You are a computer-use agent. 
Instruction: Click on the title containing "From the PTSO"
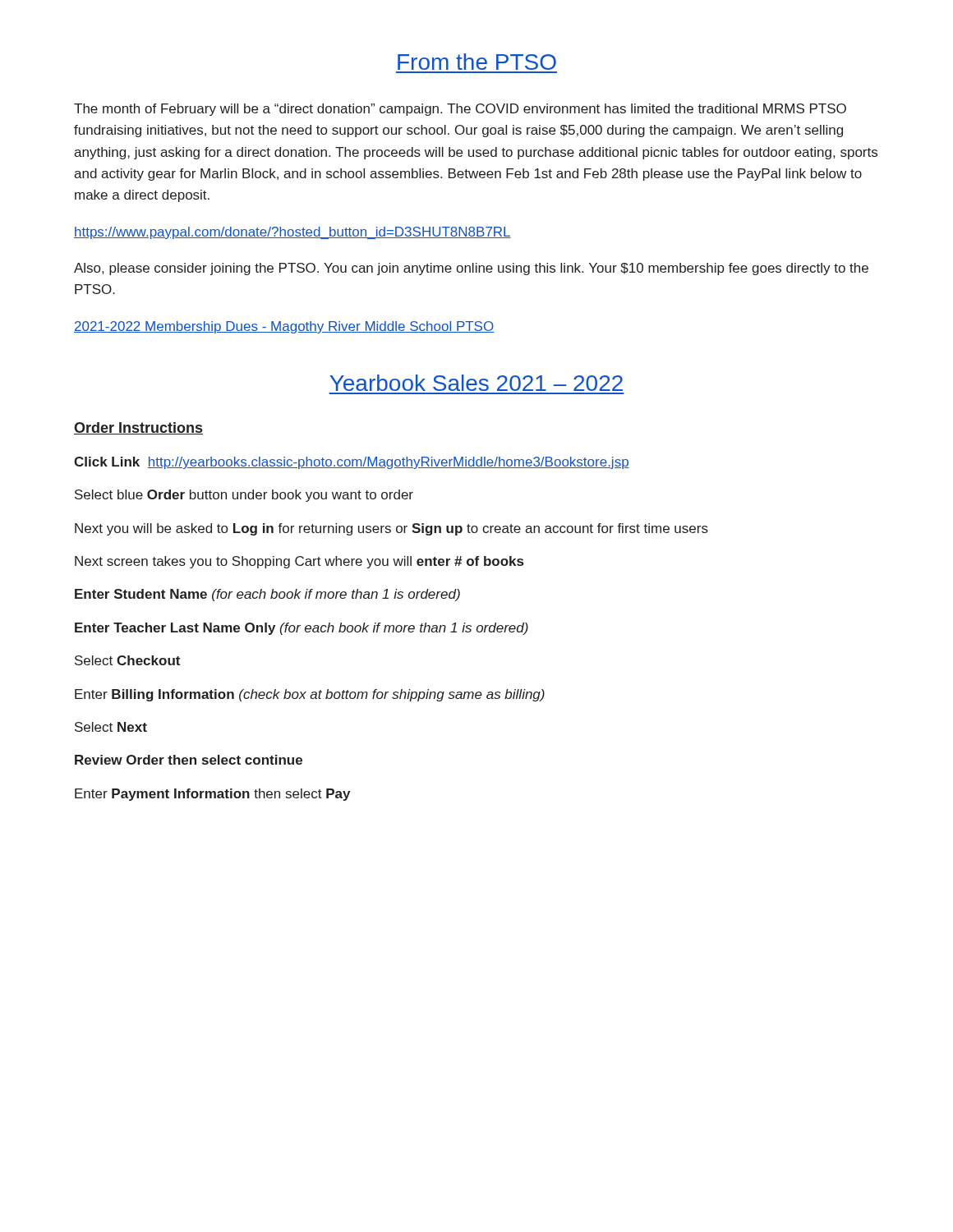476,62
